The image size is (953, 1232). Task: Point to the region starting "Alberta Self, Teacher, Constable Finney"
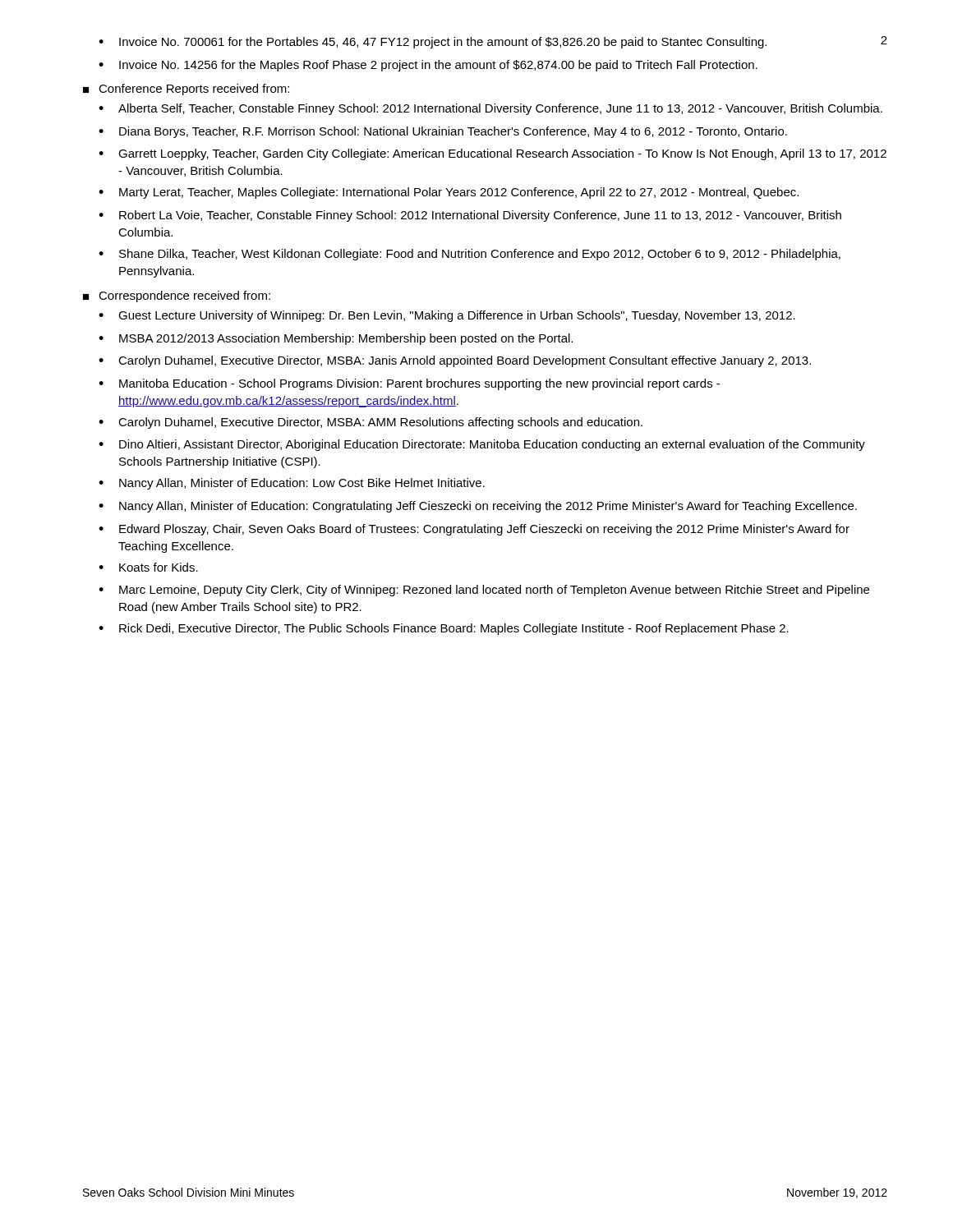click(501, 108)
